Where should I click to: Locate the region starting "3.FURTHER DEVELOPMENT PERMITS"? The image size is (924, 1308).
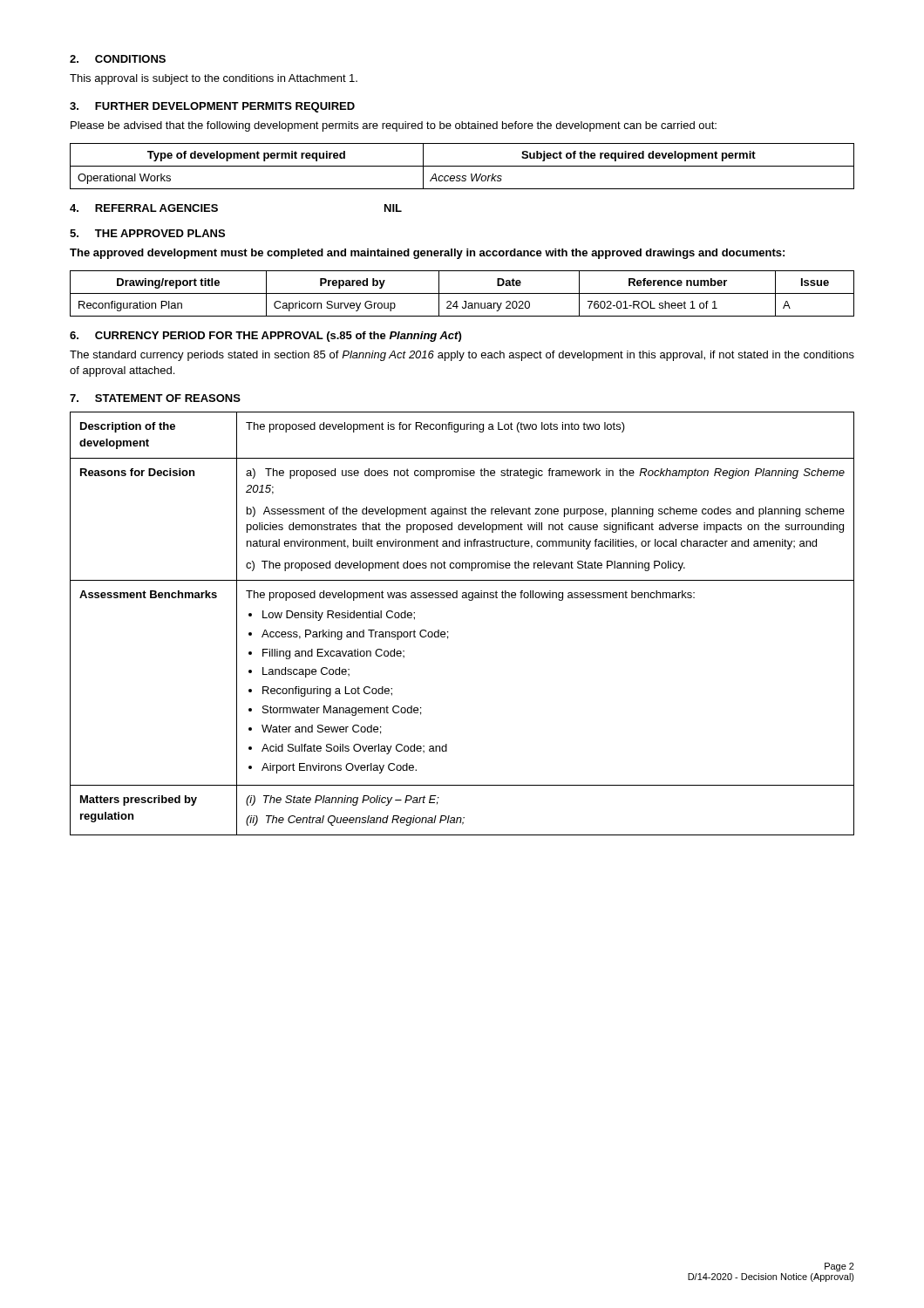(x=212, y=106)
